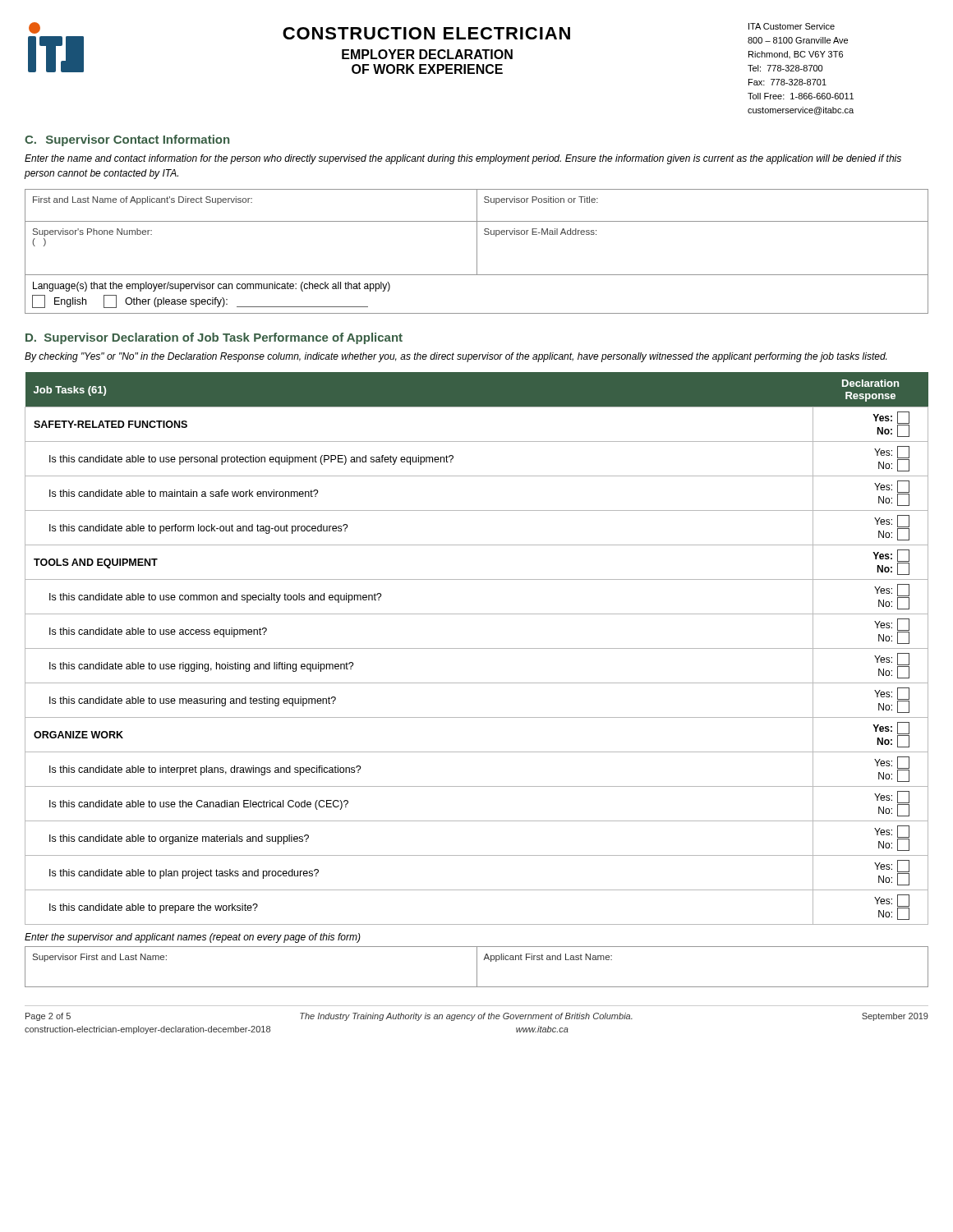Click on the table containing "SAFETY-RELATED FUNCTIONS"
The height and width of the screenshot is (1232, 953).
(476, 649)
